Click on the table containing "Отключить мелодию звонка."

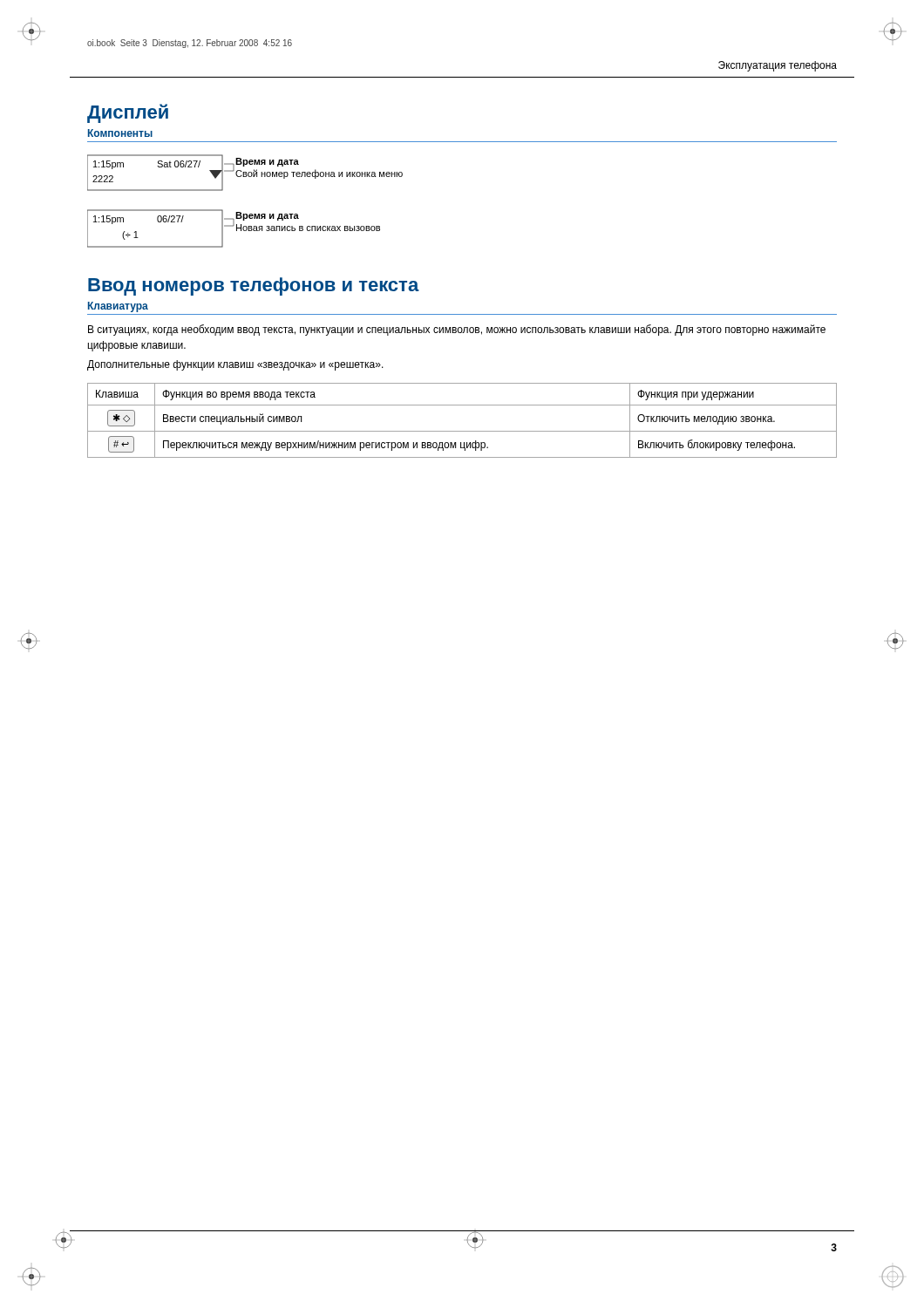pyautogui.click(x=462, y=420)
